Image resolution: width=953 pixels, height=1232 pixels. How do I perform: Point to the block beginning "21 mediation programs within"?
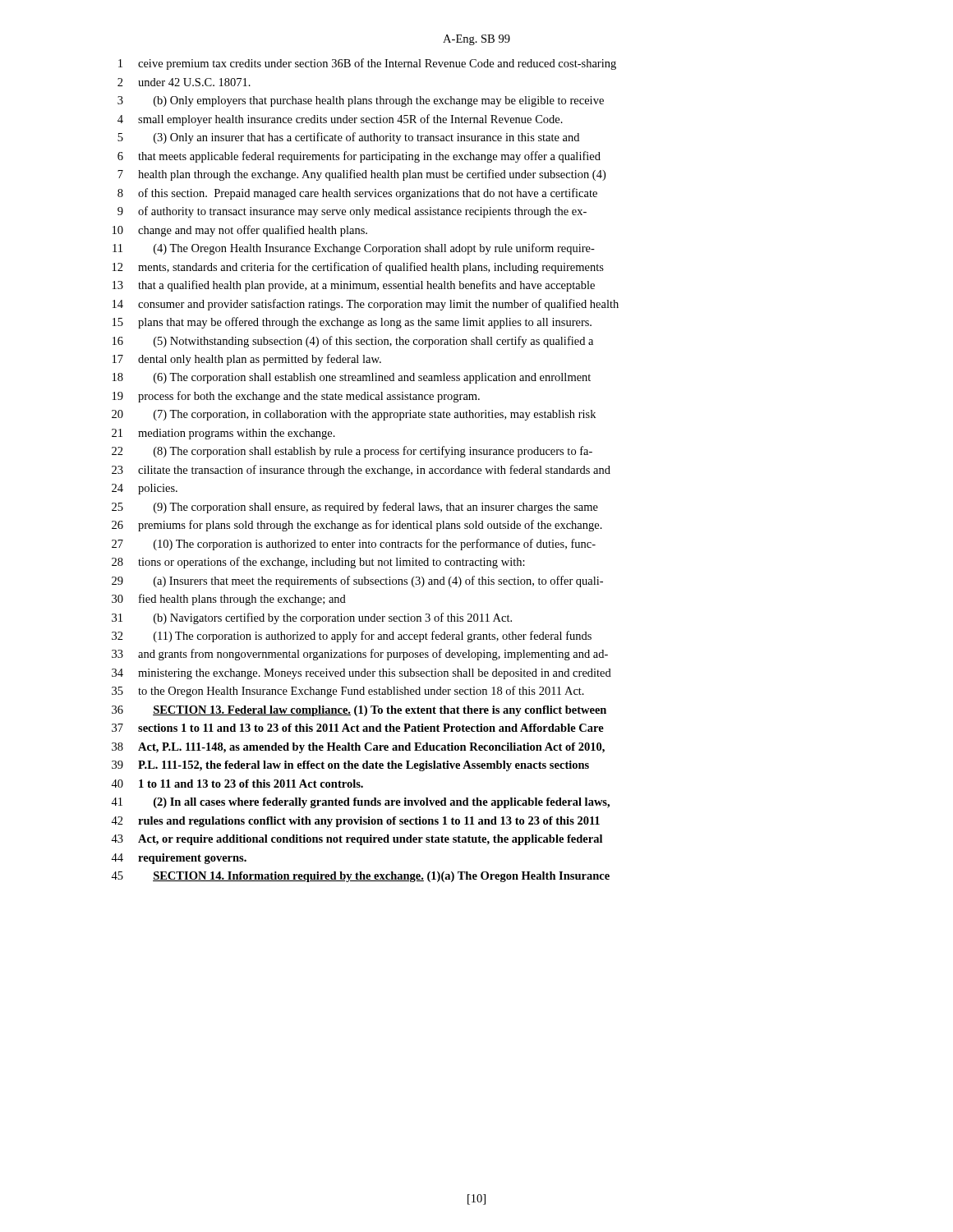[x=223, y=434]
